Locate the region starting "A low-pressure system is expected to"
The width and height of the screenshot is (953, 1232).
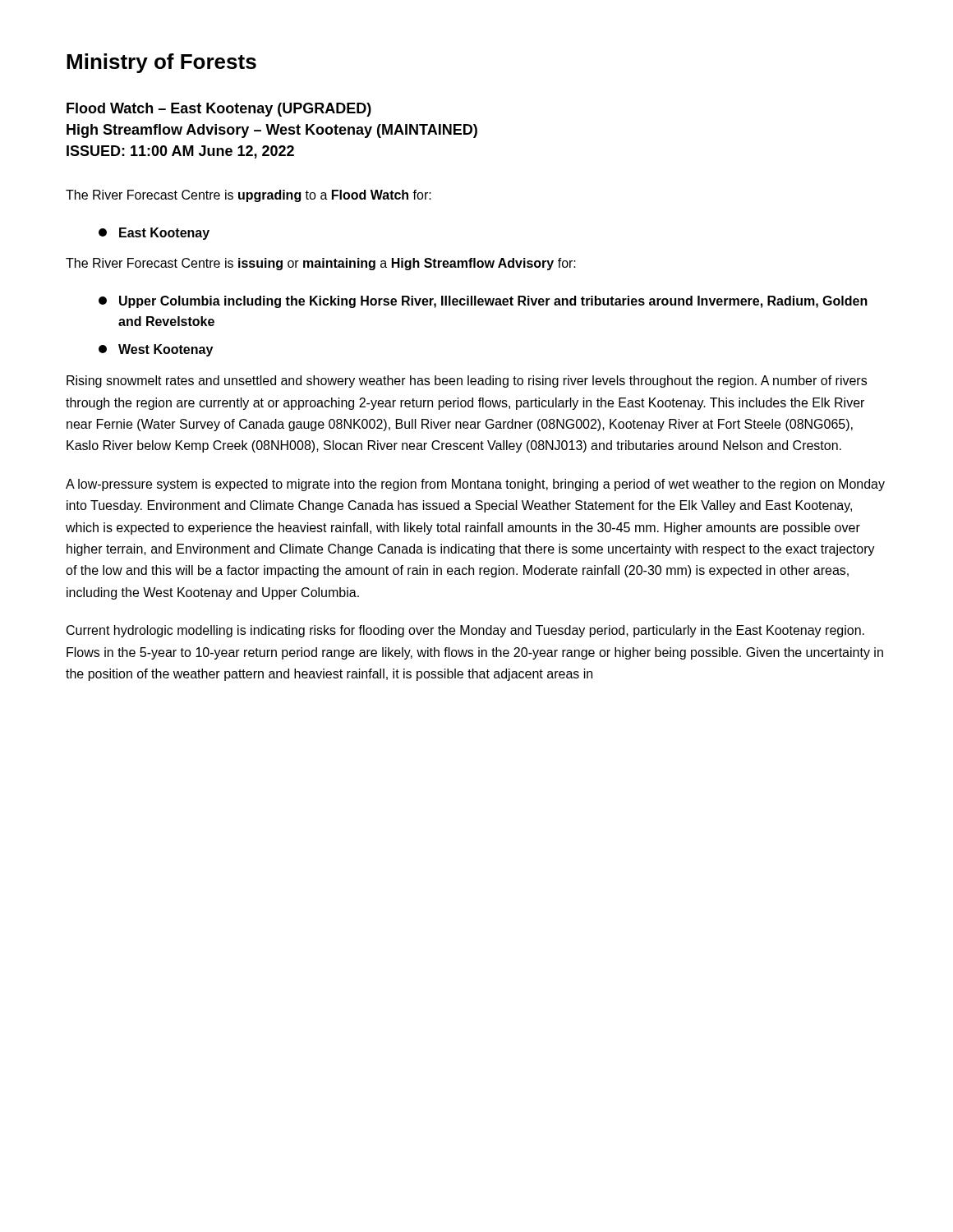[x=475, y=538]
